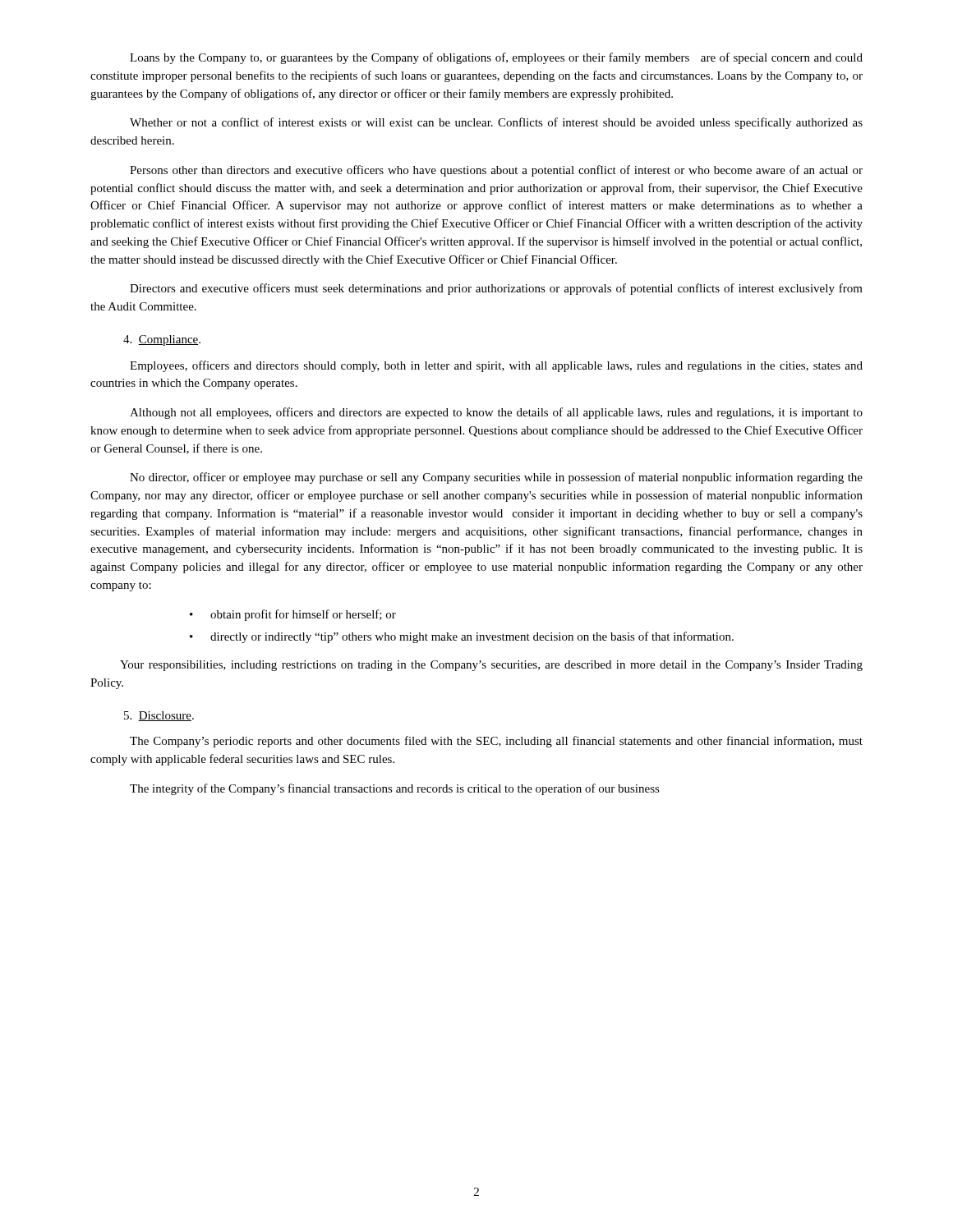This screenshot has height=1232, width=953.
Task: Click on the text starting "Whether or not a conflict"
Action: tap(476, 132)
